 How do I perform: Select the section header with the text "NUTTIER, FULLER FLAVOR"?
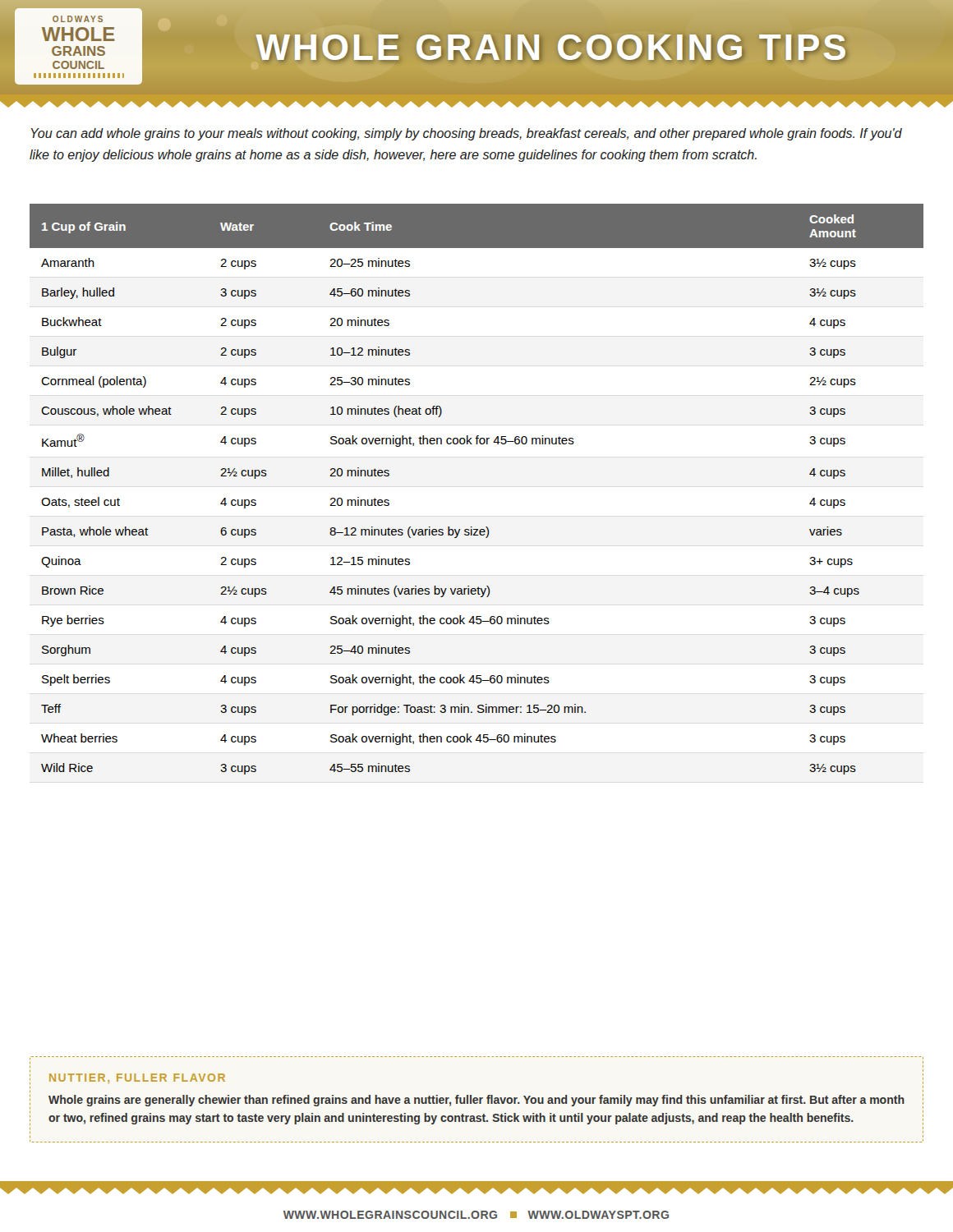click(138, 1078)
